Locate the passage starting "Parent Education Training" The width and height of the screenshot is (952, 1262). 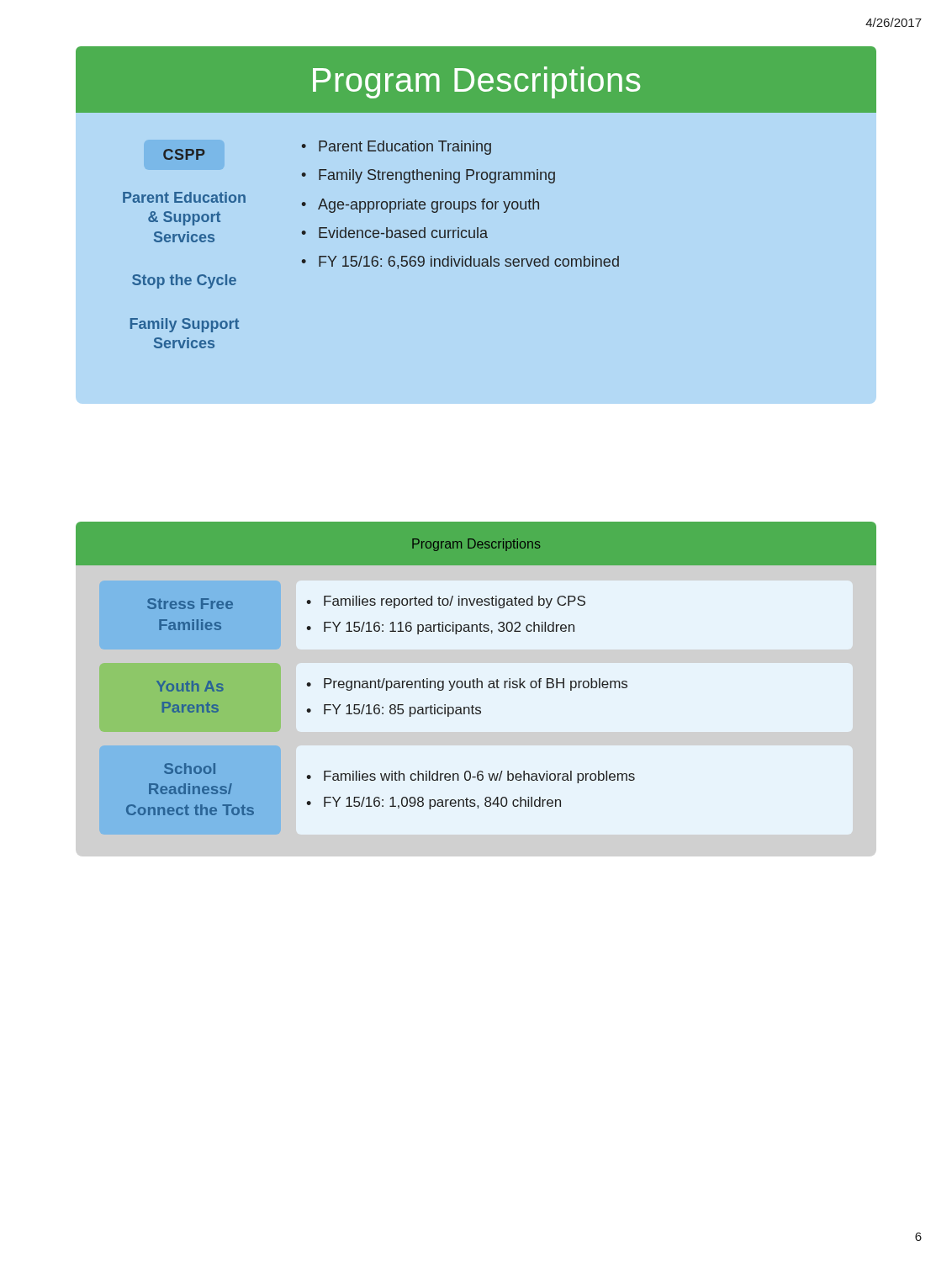[405, 146]
